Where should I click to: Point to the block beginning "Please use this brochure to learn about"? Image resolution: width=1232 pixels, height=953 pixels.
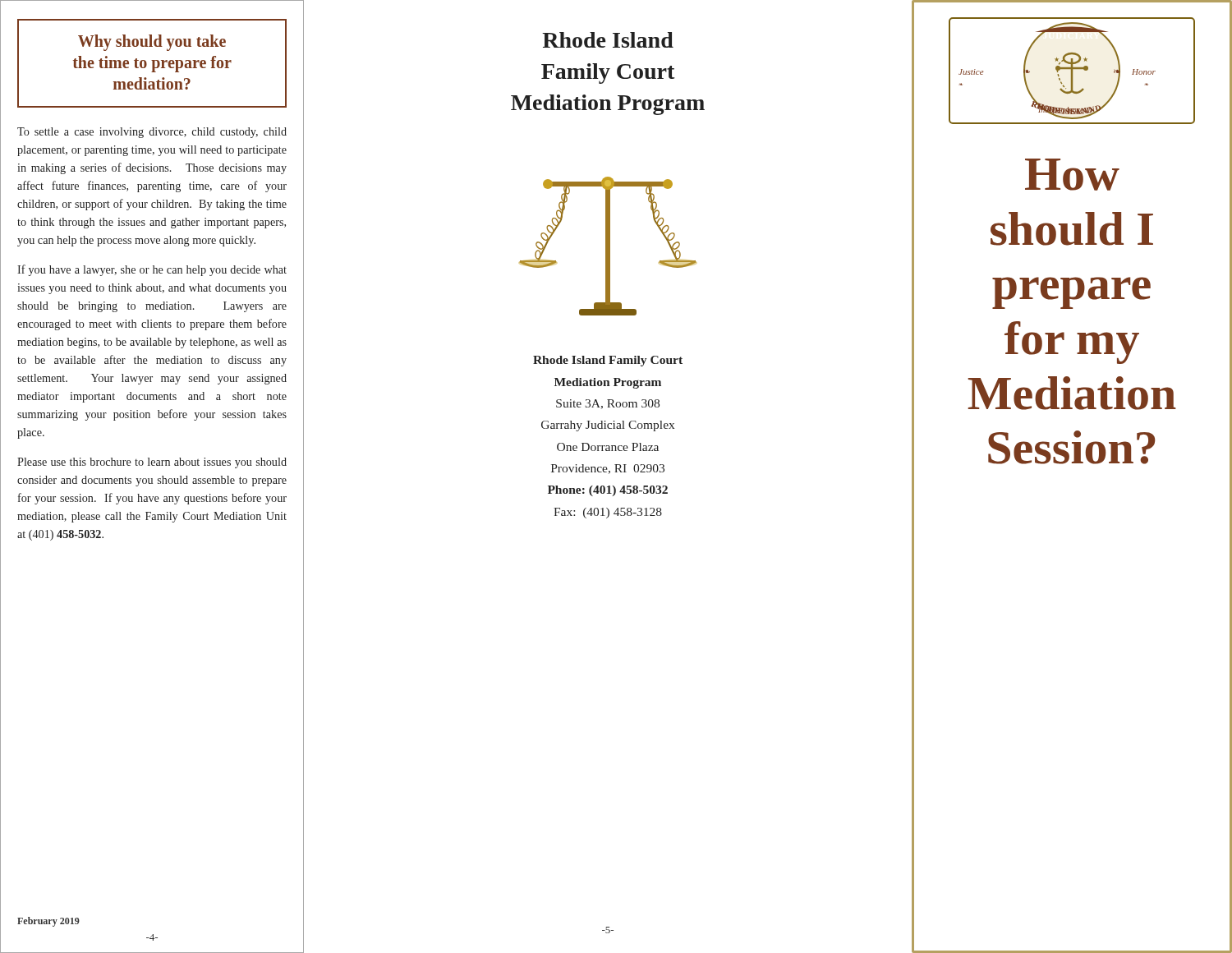(152, 498)
